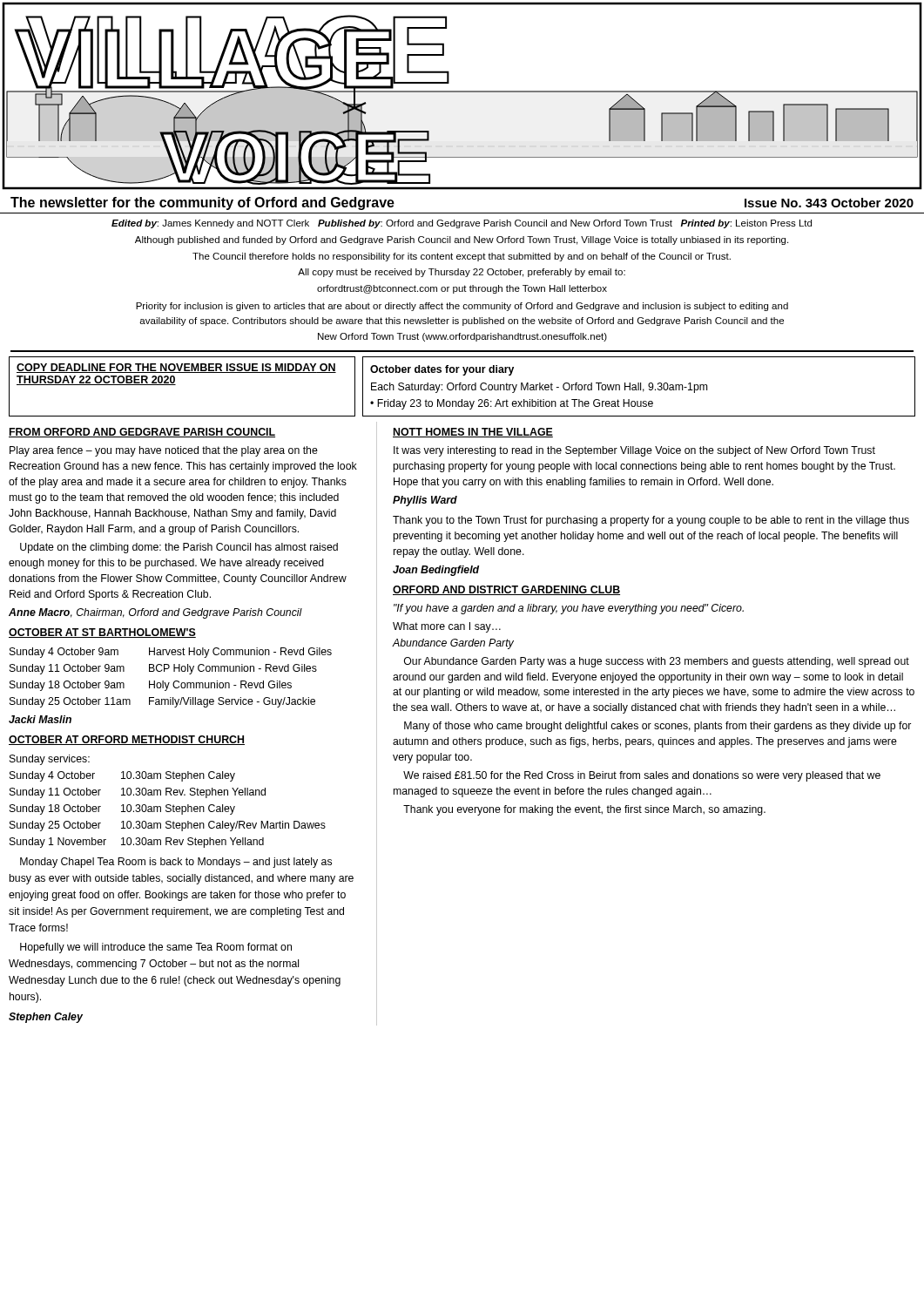Navigate to the region starting "OCTOBER AT ST BARTHOLOMEW'S"
The width and height of the screenshot is (924, 1307).
click(102, 632)
